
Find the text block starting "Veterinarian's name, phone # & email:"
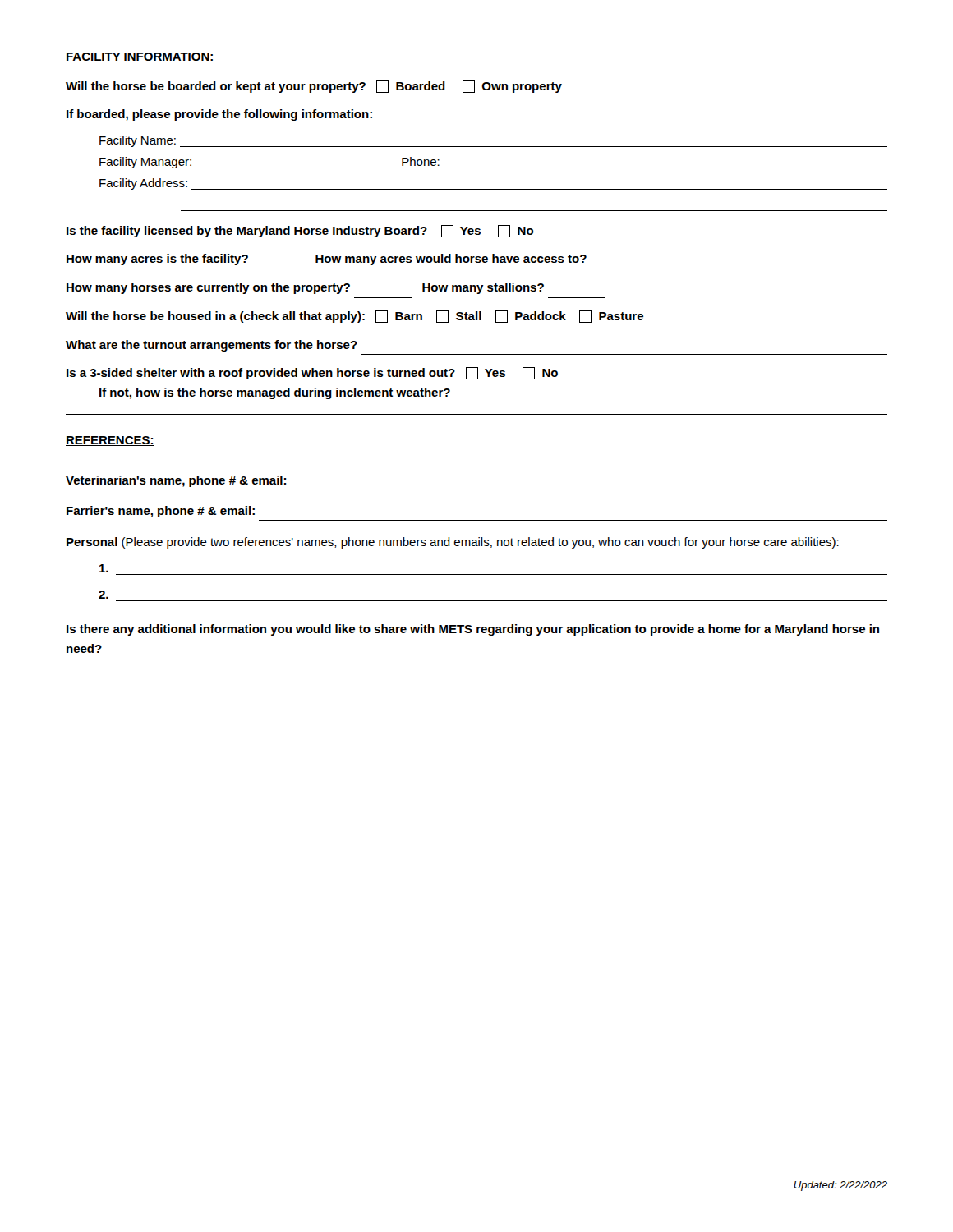(476, 480)
